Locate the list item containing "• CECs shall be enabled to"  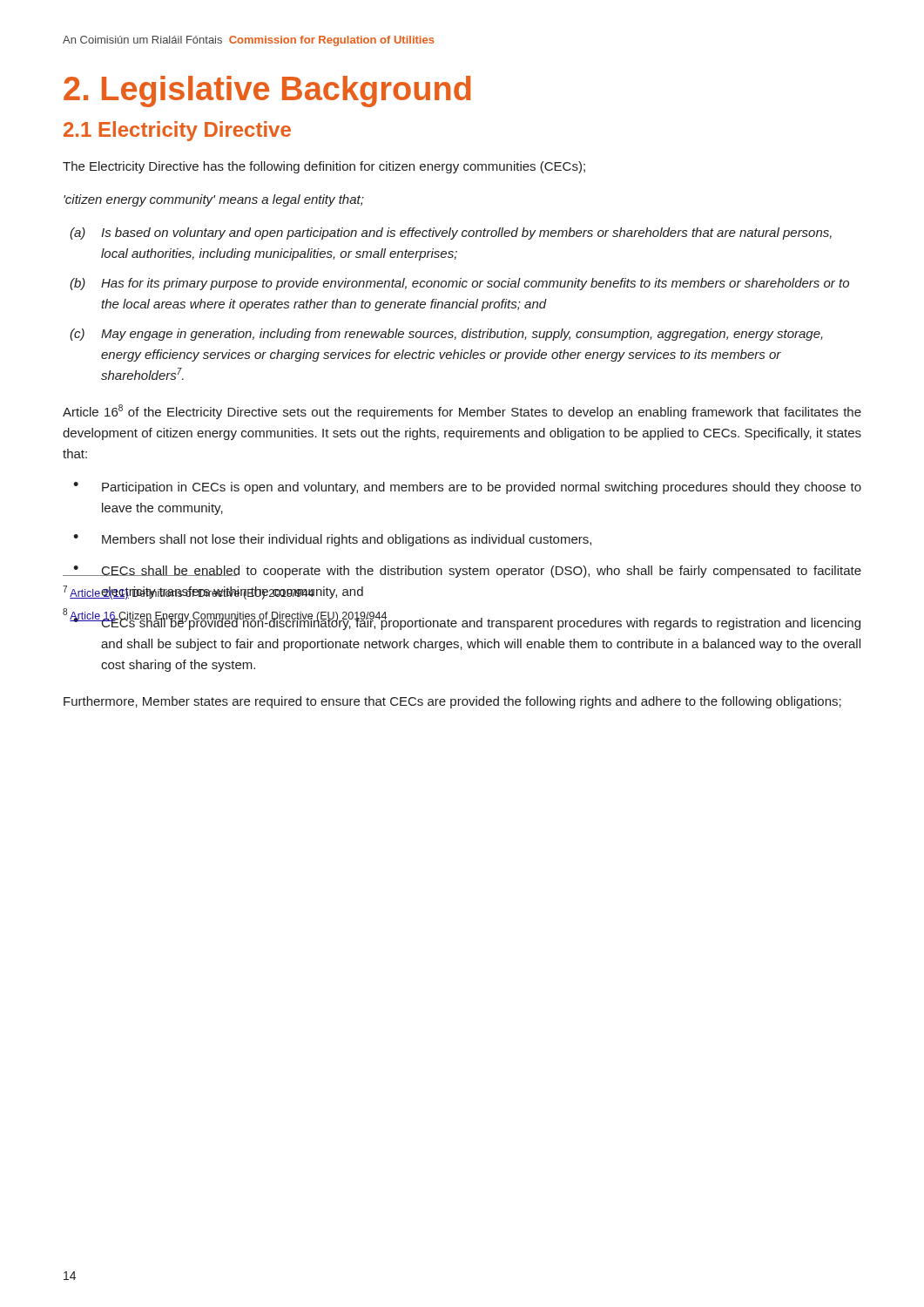pos(467,579)
